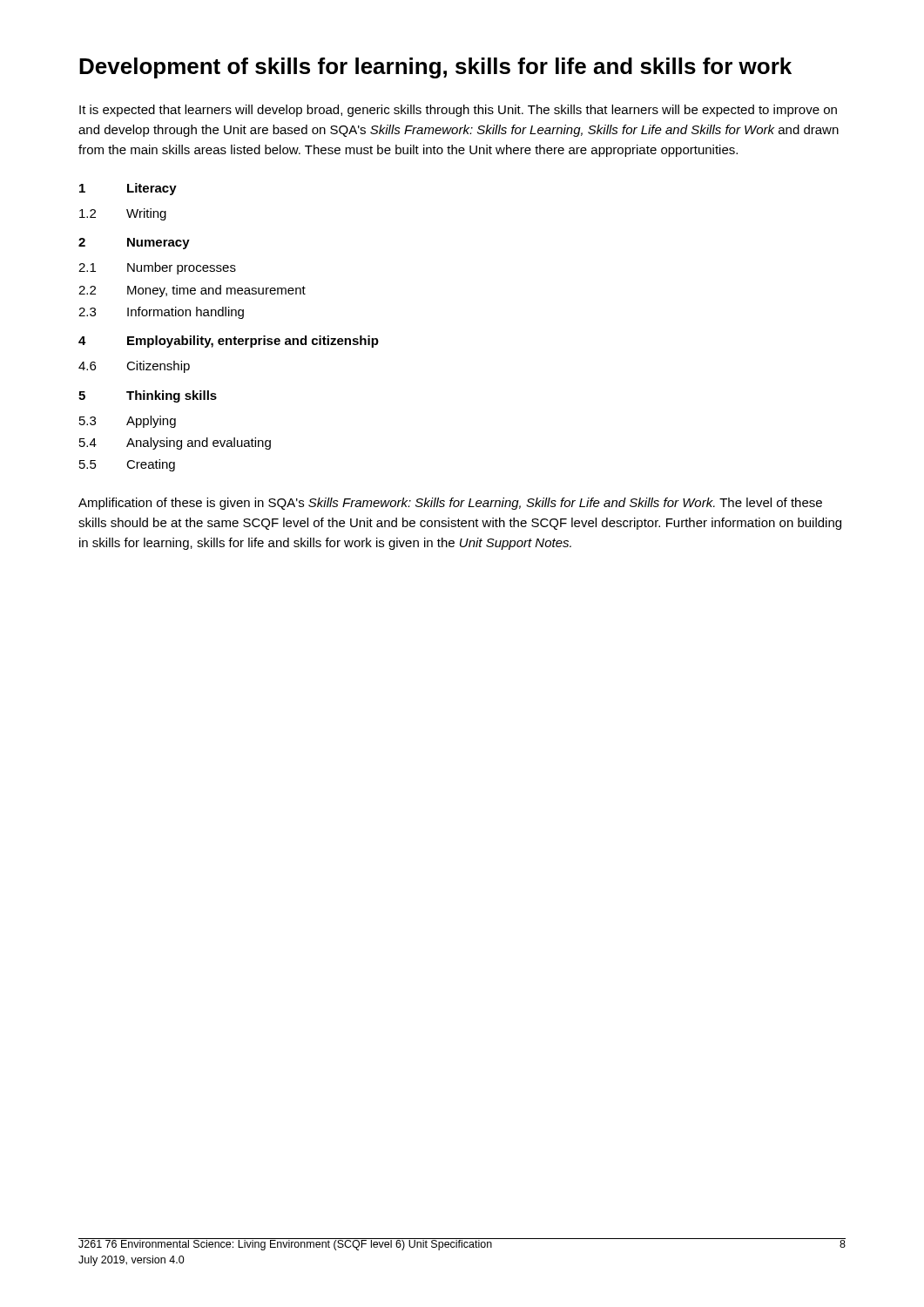Point to the element starting "5.5 Creating"
924x1307 pixels.
coord(127,464)
